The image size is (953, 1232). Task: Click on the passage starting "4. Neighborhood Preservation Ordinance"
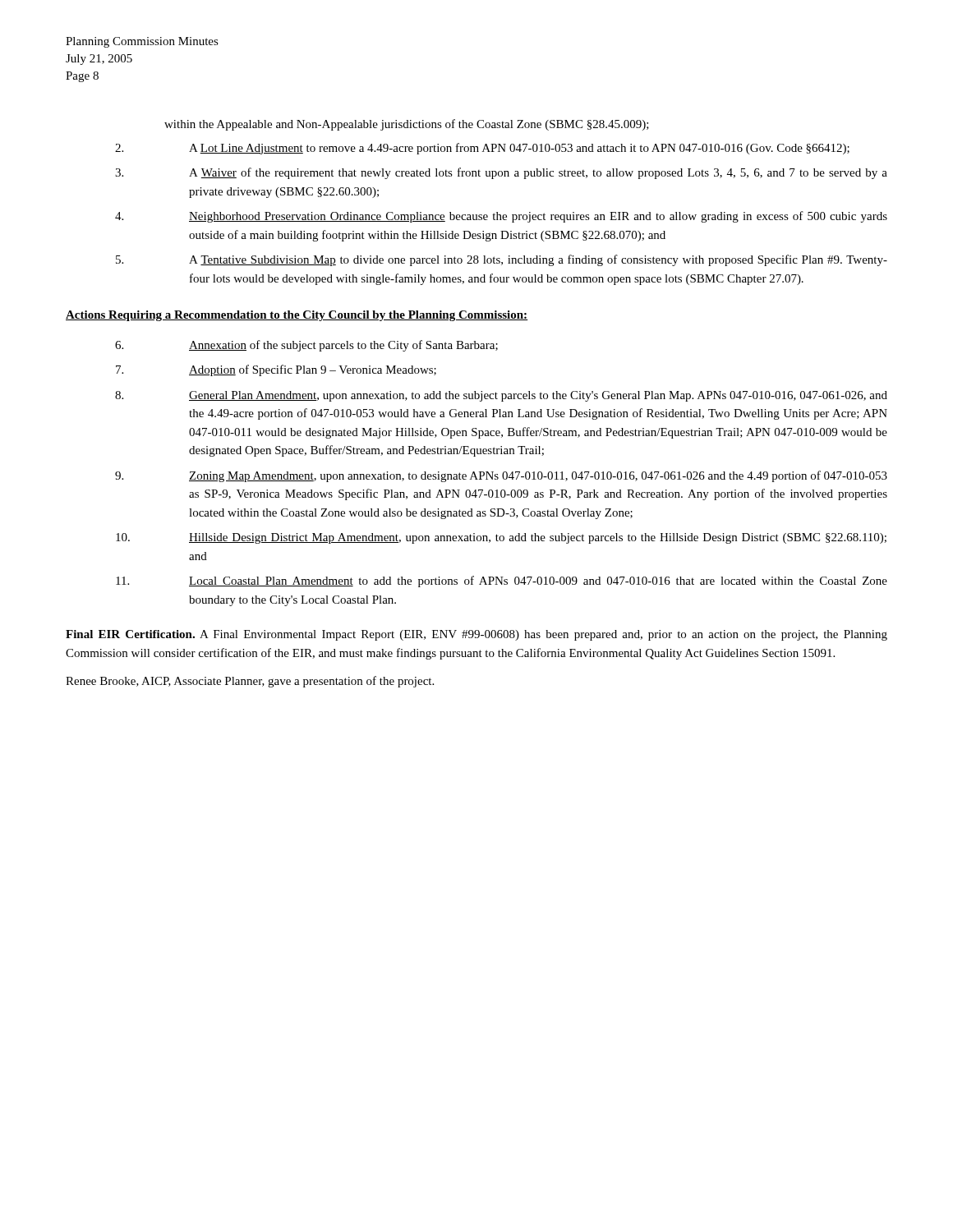[476, 225]
